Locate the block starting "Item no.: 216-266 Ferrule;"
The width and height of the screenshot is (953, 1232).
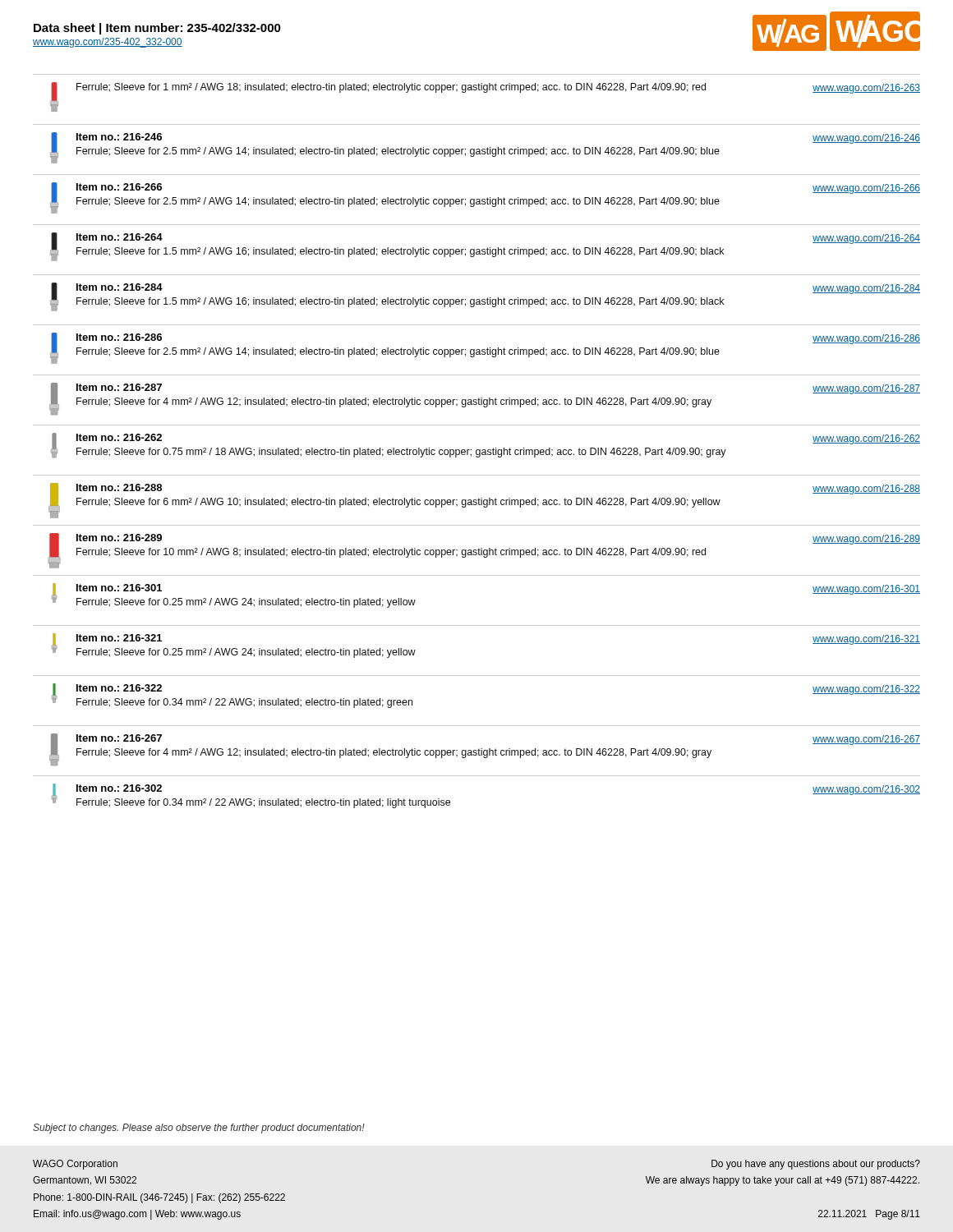tap(476, 200)
